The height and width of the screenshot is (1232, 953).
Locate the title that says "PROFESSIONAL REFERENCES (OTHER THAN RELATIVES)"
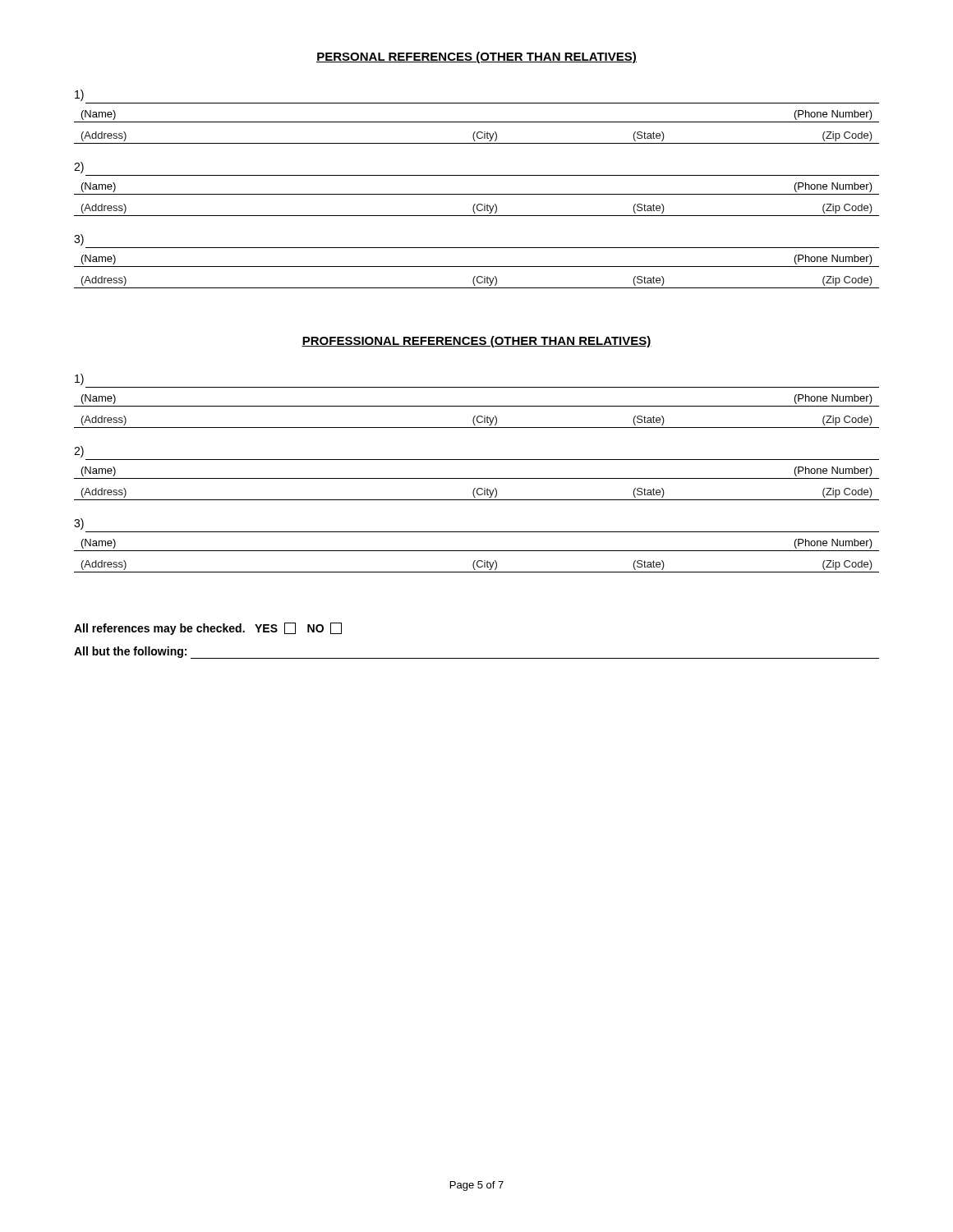[476, 340]
